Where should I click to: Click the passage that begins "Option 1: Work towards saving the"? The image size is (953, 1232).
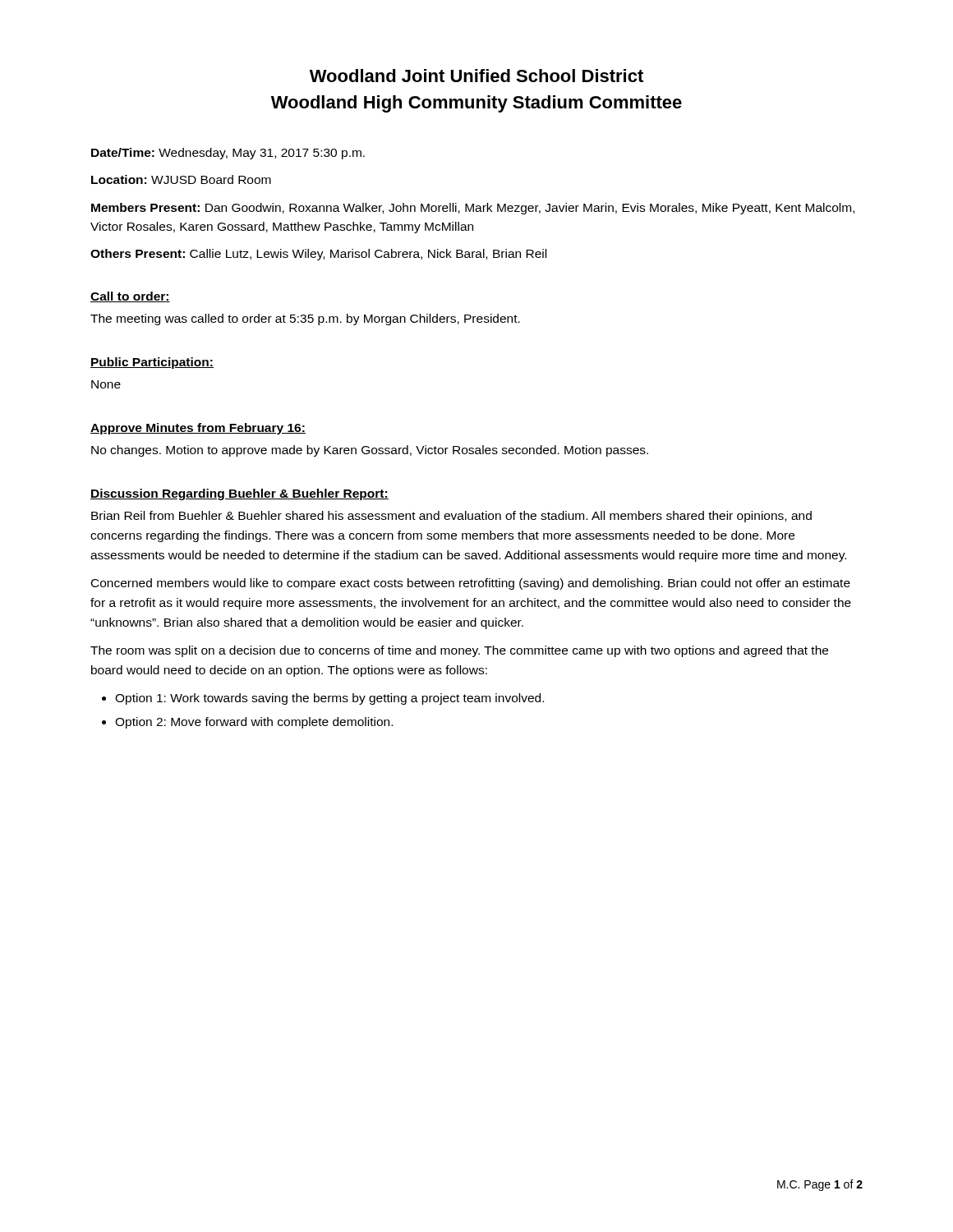point(330,698)
